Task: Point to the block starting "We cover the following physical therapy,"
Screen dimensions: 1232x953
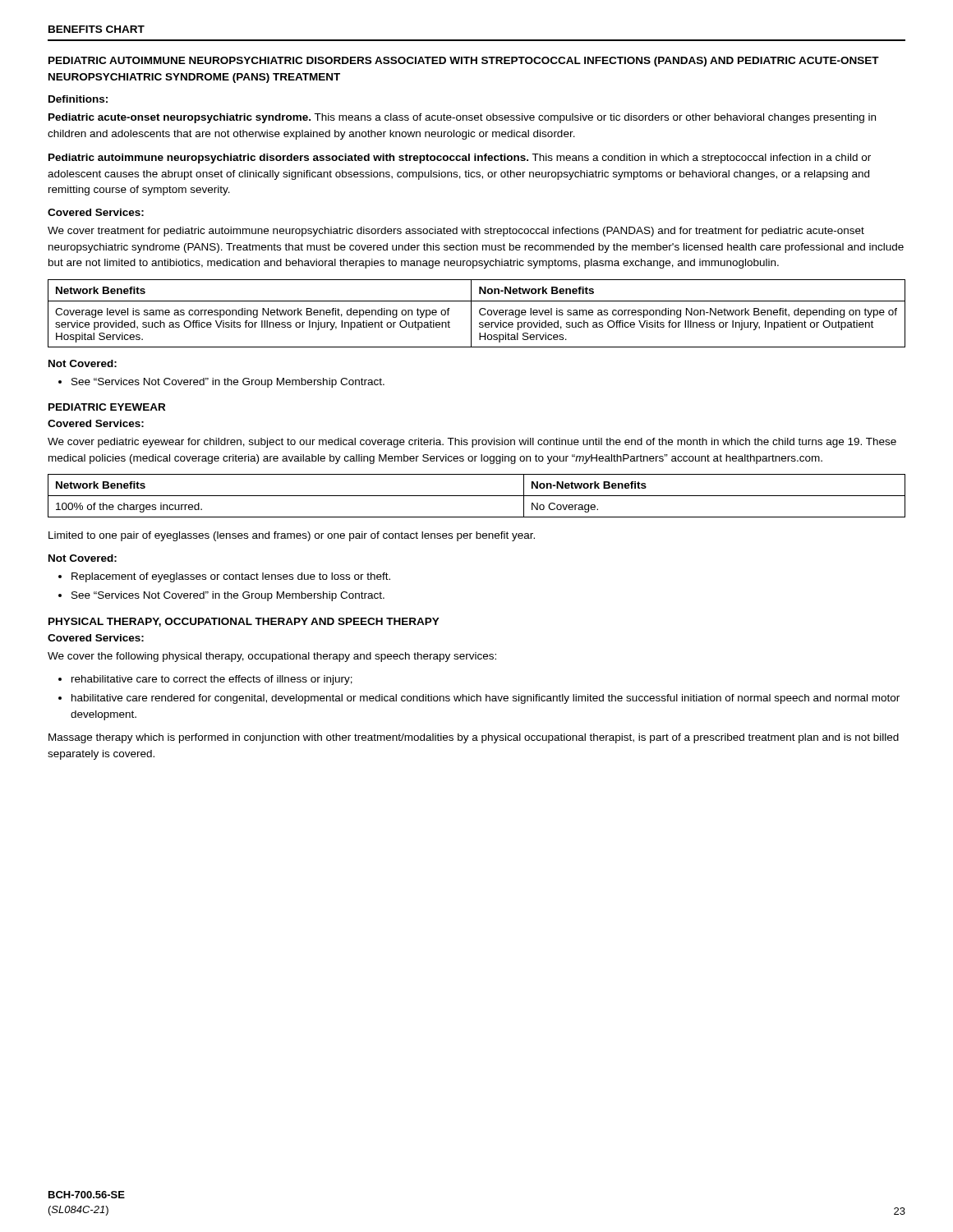Action: coord(476,656)
